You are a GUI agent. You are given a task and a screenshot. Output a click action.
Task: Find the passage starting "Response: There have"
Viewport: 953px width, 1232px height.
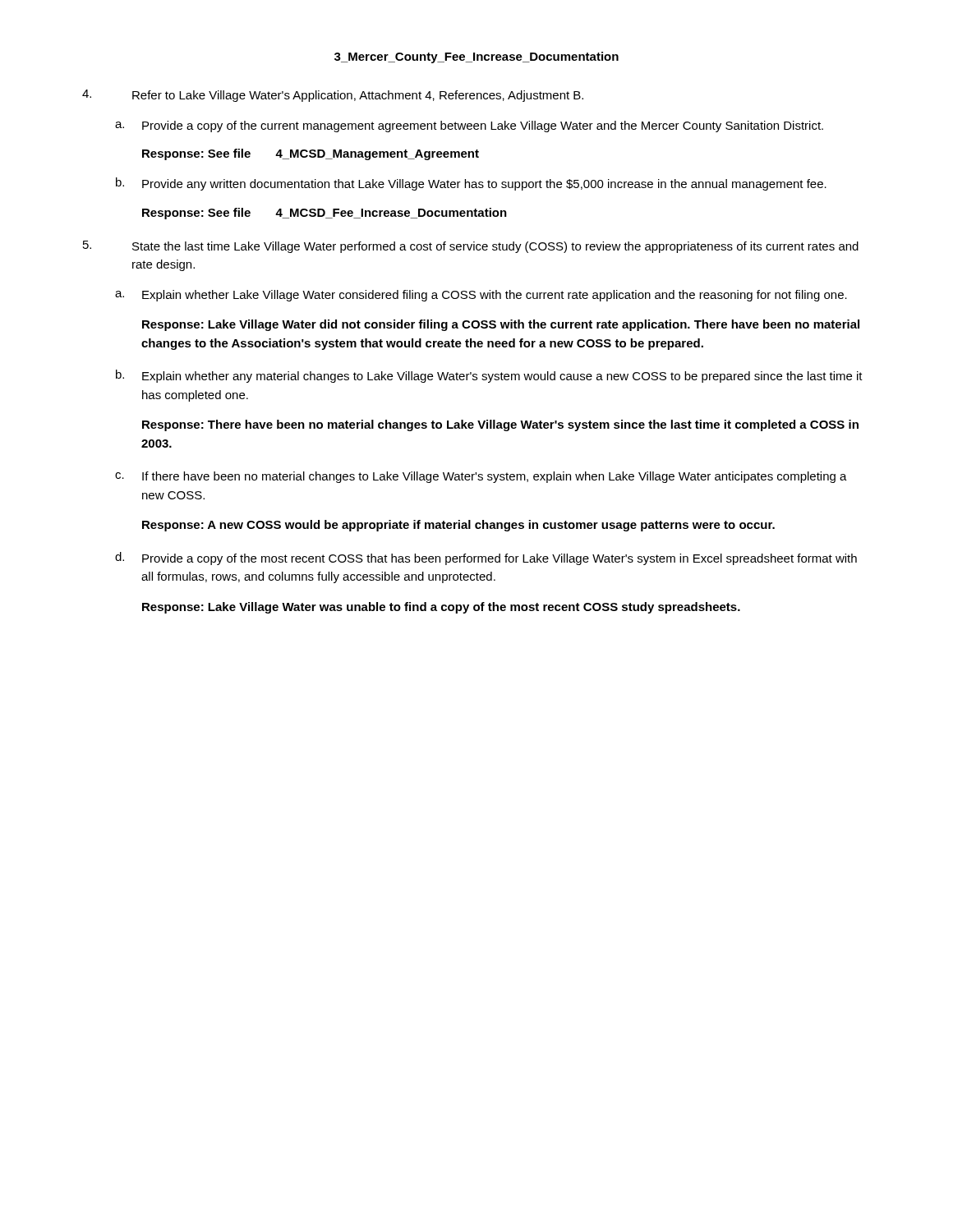pos(500,433)
